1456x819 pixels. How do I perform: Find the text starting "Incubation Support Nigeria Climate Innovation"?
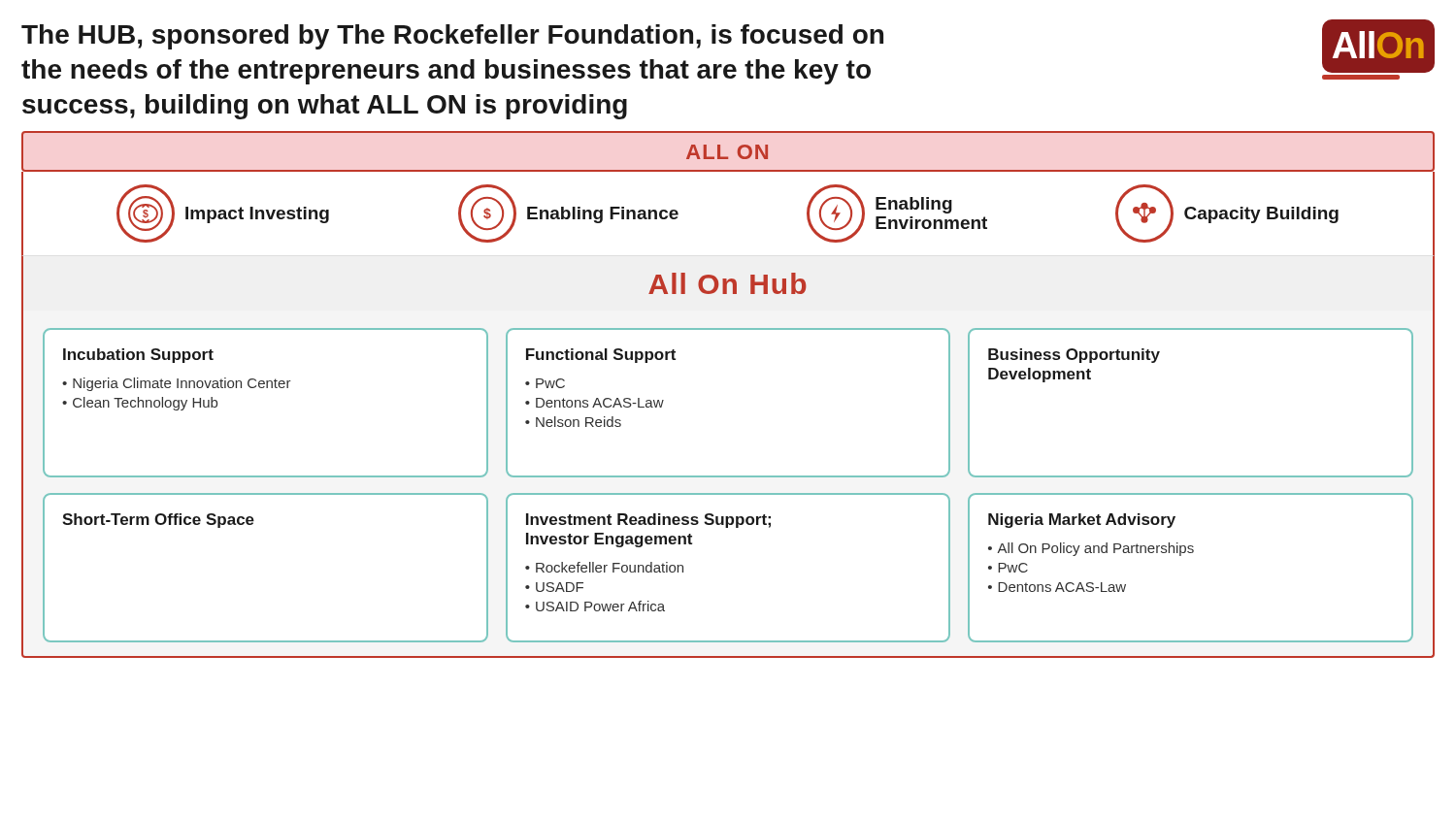(265, 378)
